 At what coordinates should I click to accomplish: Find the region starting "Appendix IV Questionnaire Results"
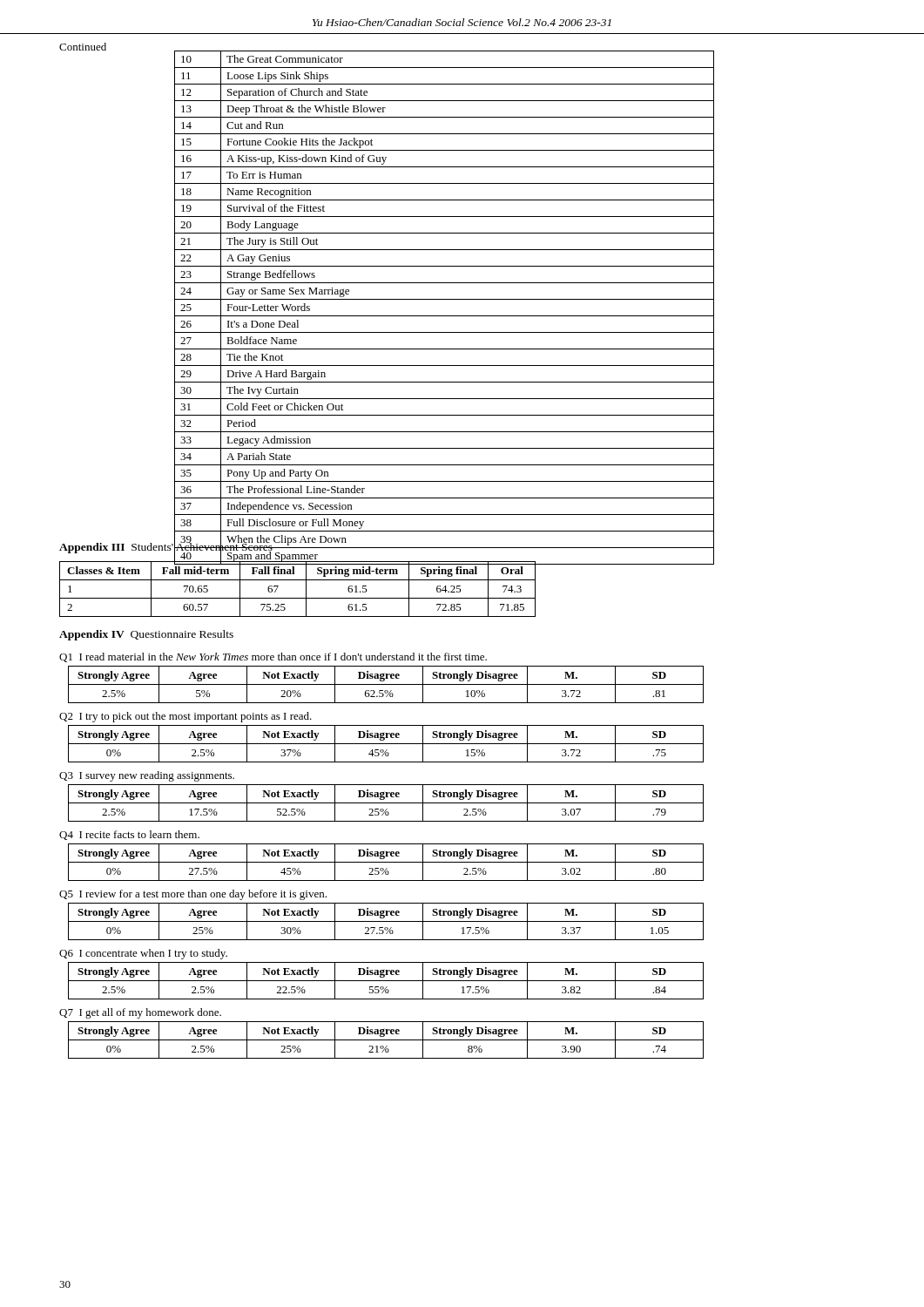point(146,634)
